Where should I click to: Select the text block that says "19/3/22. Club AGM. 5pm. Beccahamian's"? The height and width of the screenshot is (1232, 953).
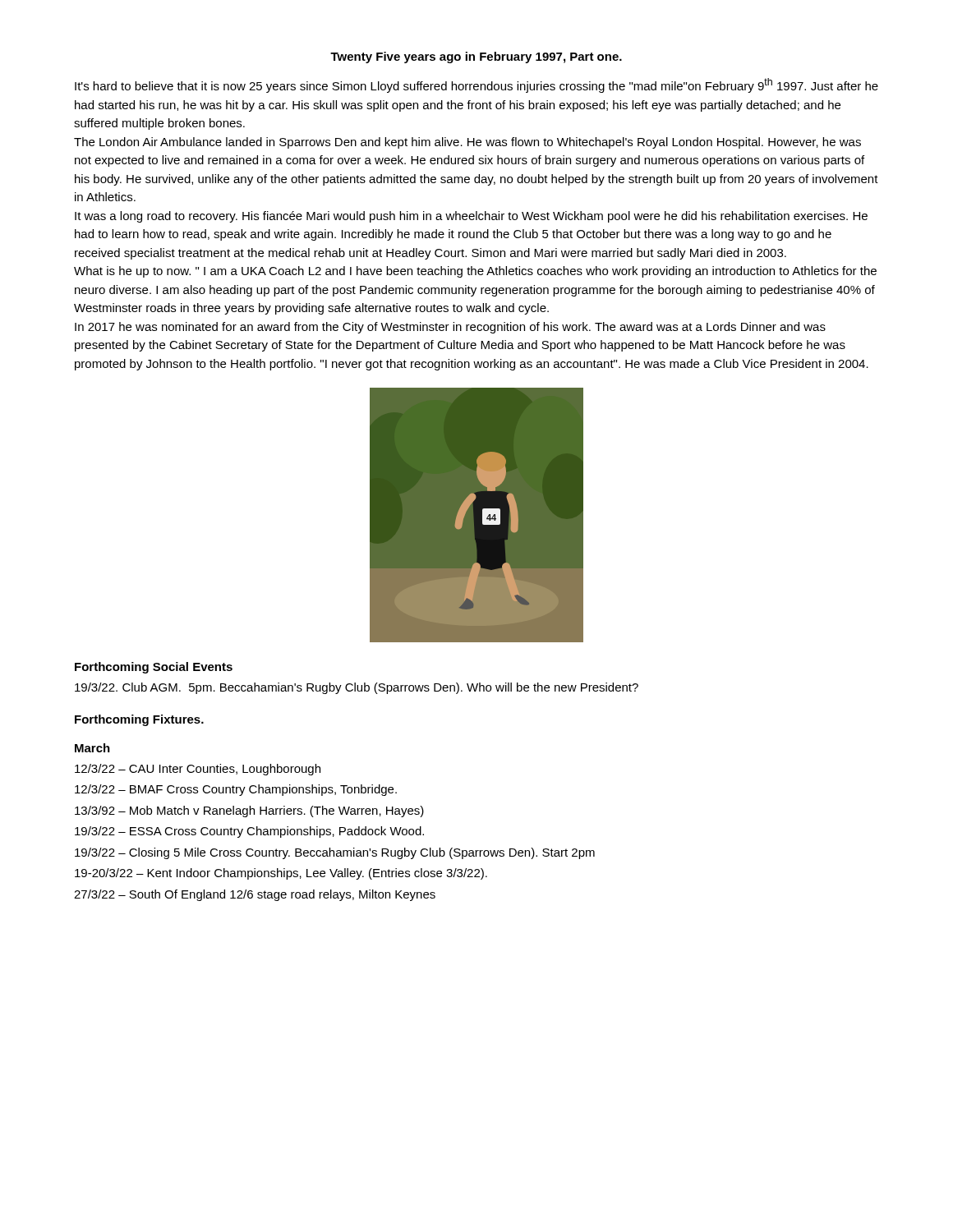[356, 687]
